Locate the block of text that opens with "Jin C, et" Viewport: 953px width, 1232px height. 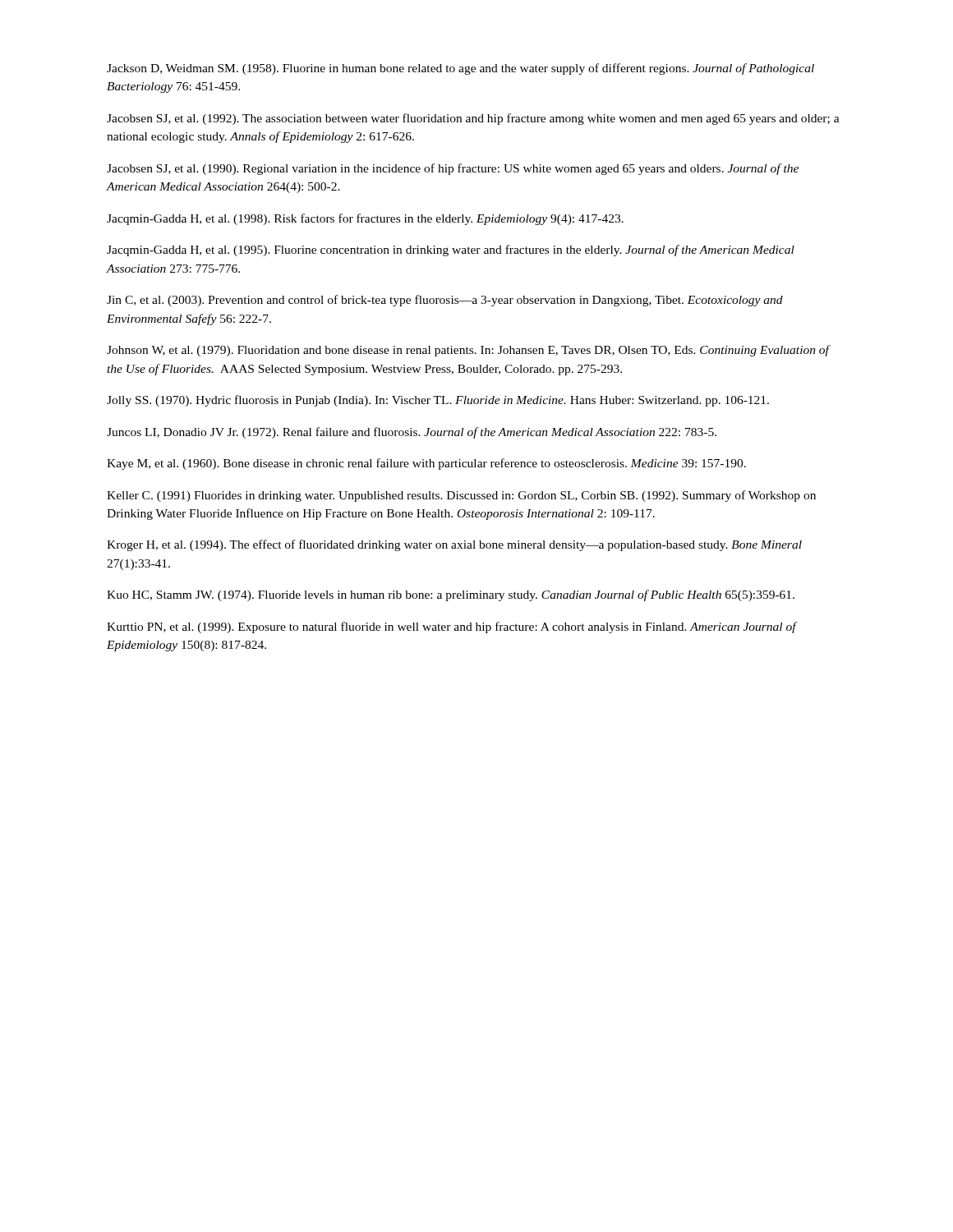pyautogui.click(x=445, y=309)
